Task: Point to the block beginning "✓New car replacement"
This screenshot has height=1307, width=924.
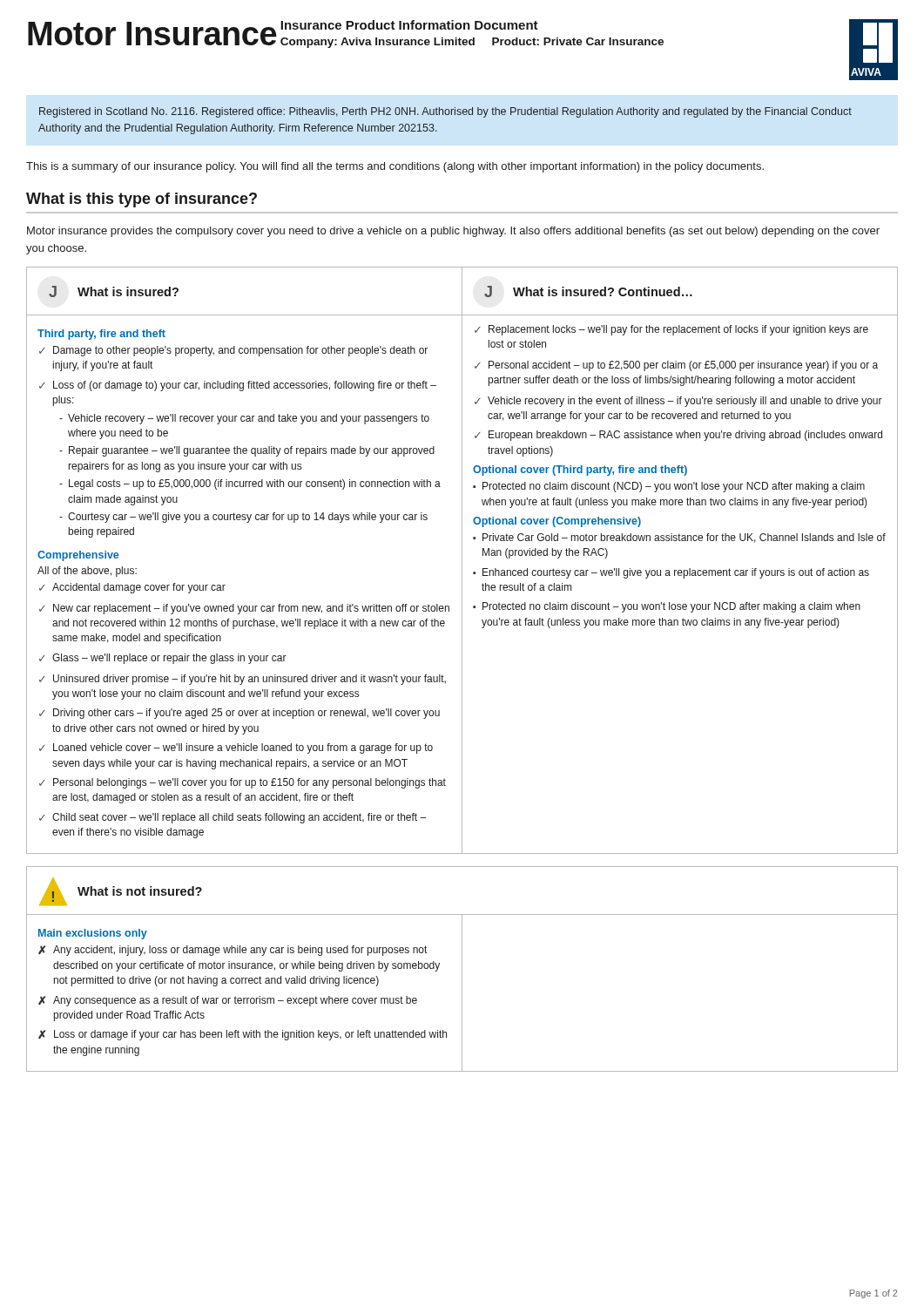Action: pyautogui.click(x=244, y=624)
